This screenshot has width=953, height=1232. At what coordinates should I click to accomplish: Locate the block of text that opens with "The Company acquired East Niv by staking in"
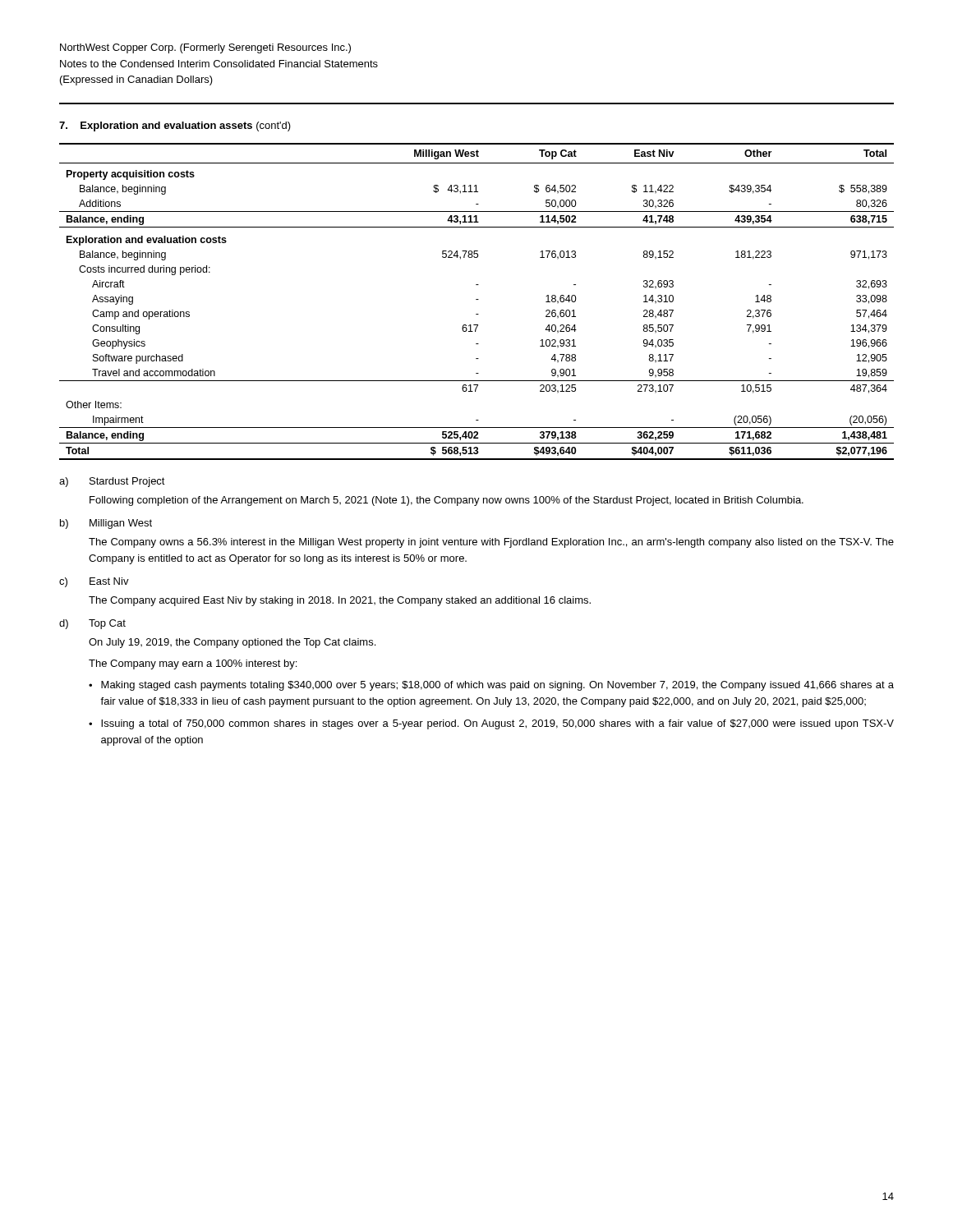pyautogui.click(x=340, y=600)
